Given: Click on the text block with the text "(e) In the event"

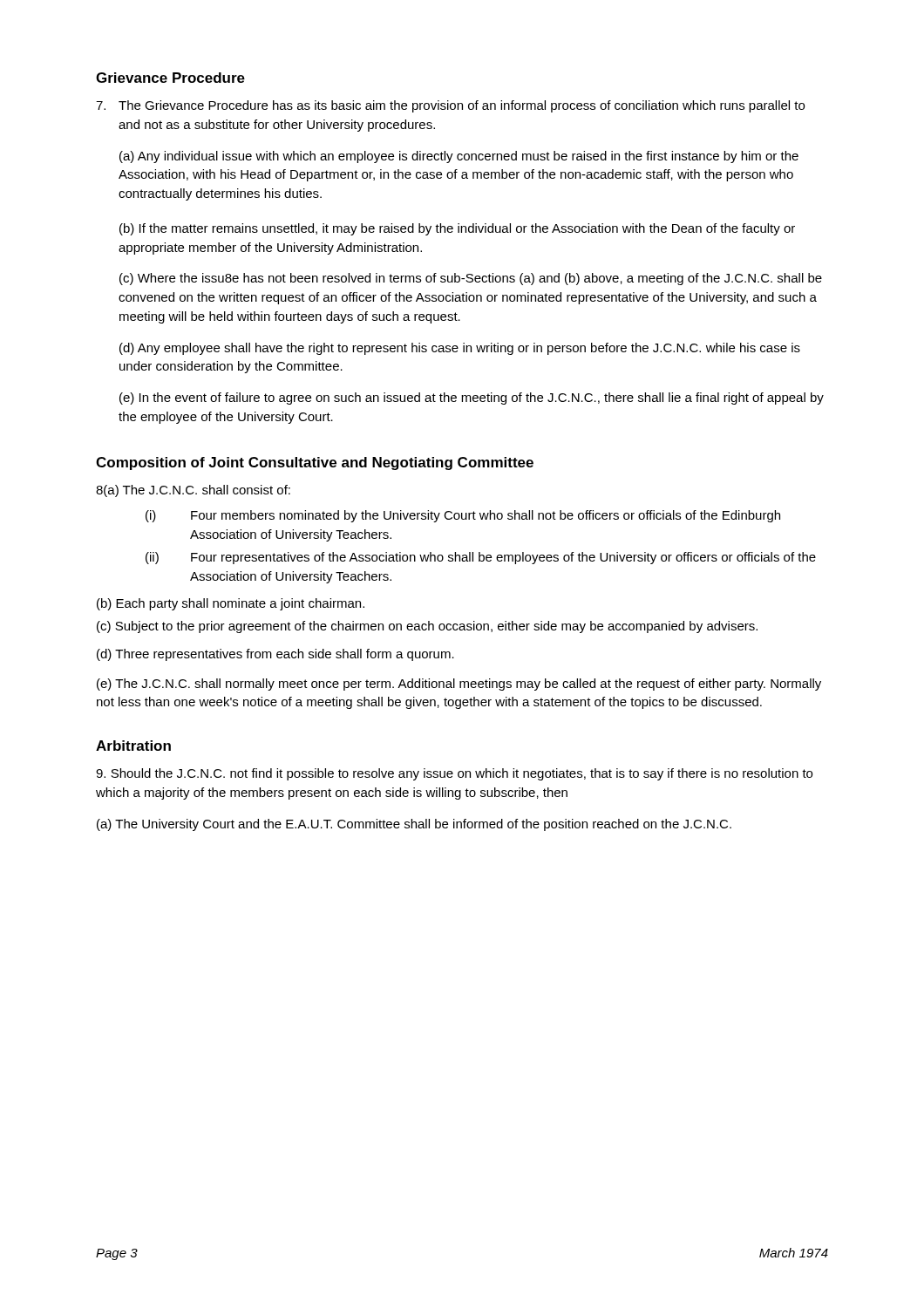Looking at the screenshot, I should [x=471, y=407].
